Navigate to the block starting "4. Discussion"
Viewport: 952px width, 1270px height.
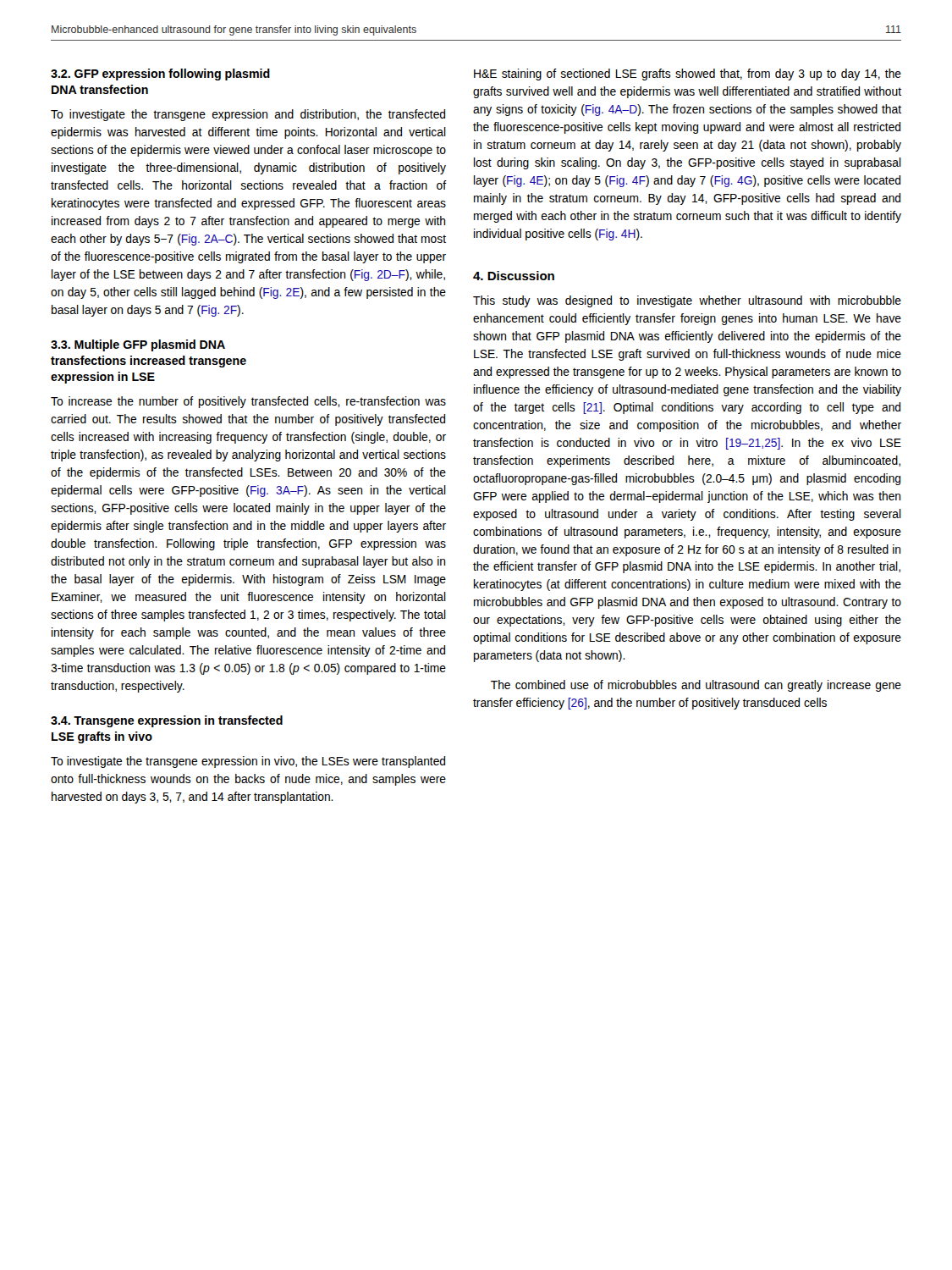(514, 275)
